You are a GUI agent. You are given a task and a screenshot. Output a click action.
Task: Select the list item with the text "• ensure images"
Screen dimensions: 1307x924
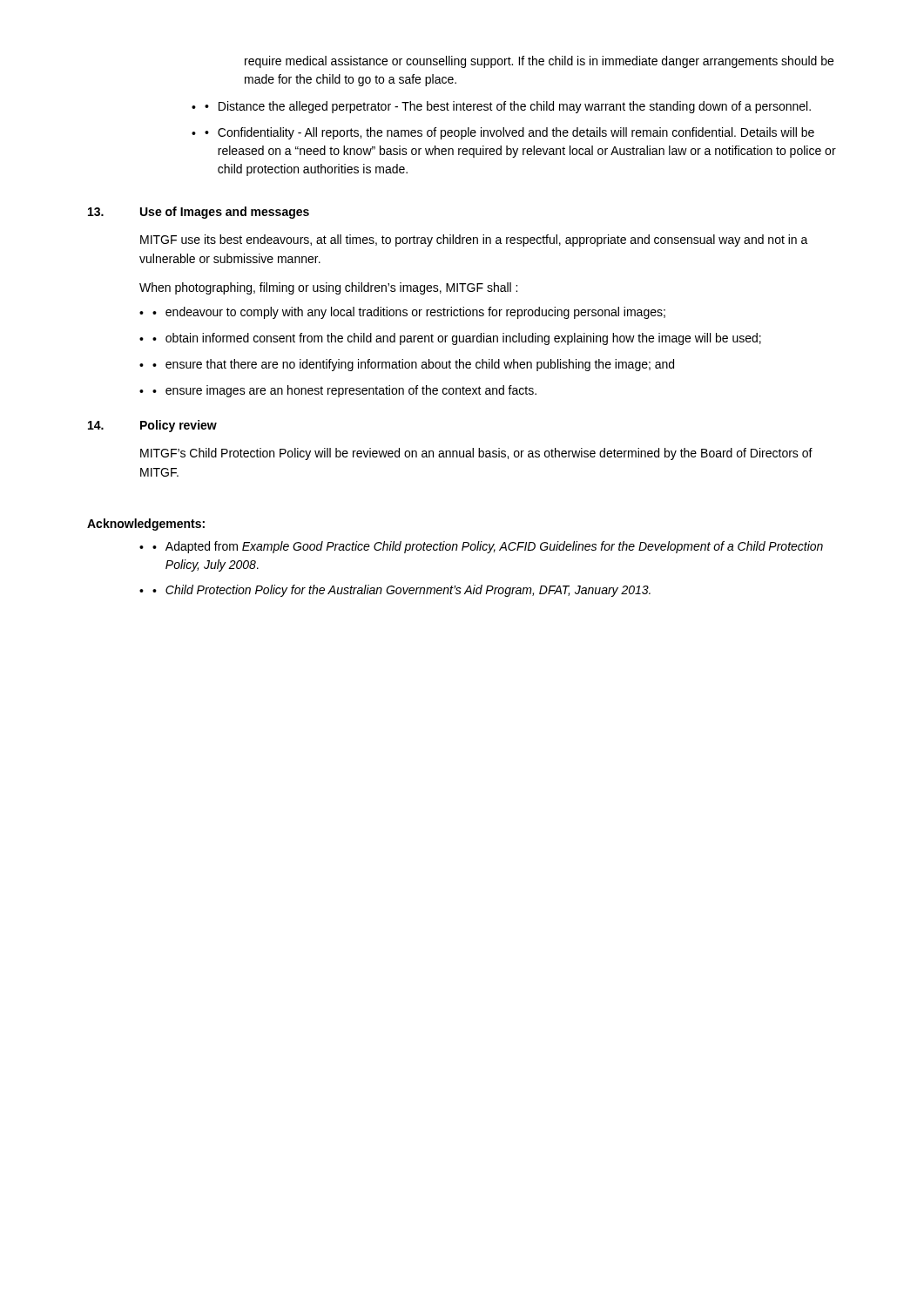pos(345,391)
